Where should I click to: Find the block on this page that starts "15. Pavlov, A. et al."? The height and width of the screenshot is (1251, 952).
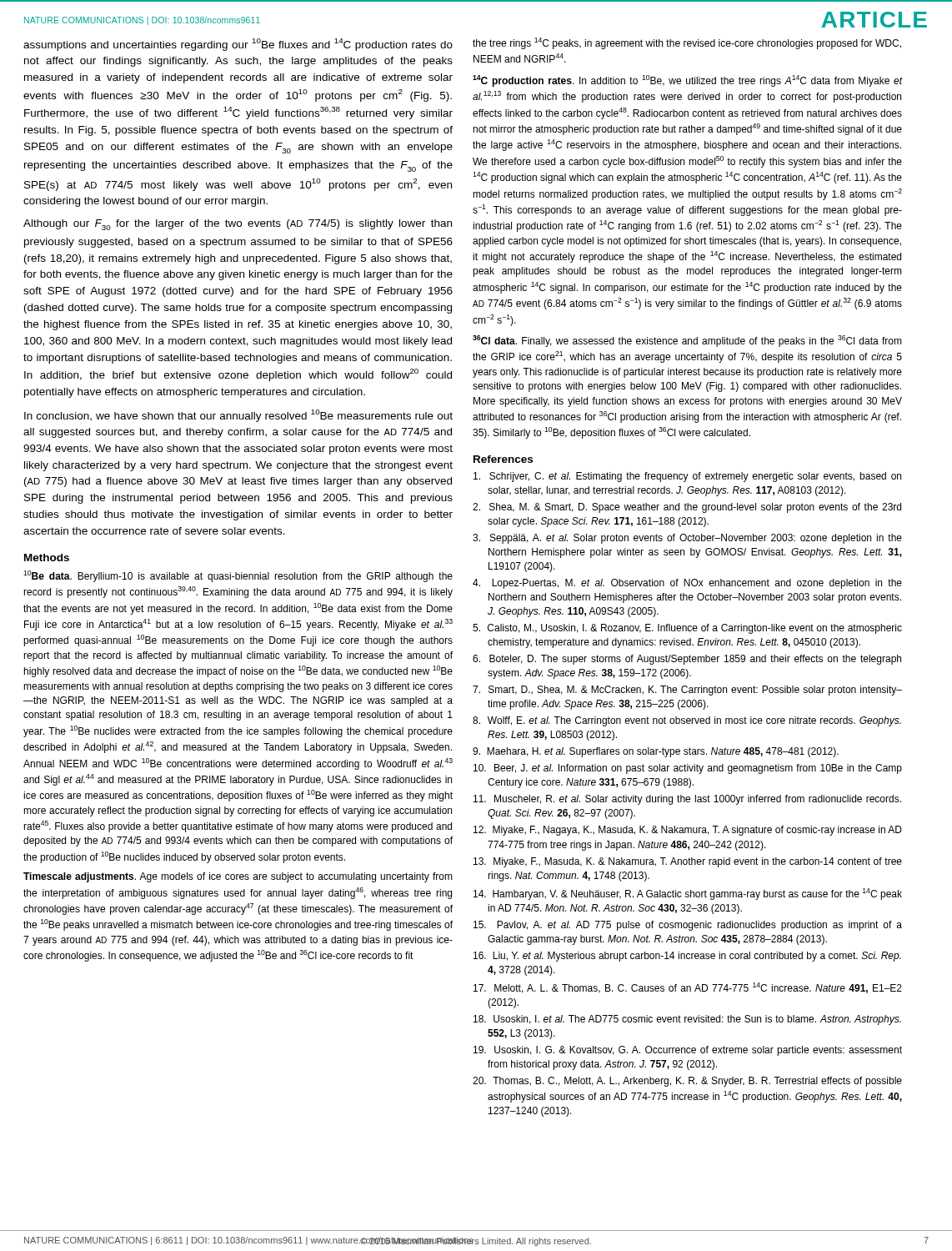coord(687,932)
